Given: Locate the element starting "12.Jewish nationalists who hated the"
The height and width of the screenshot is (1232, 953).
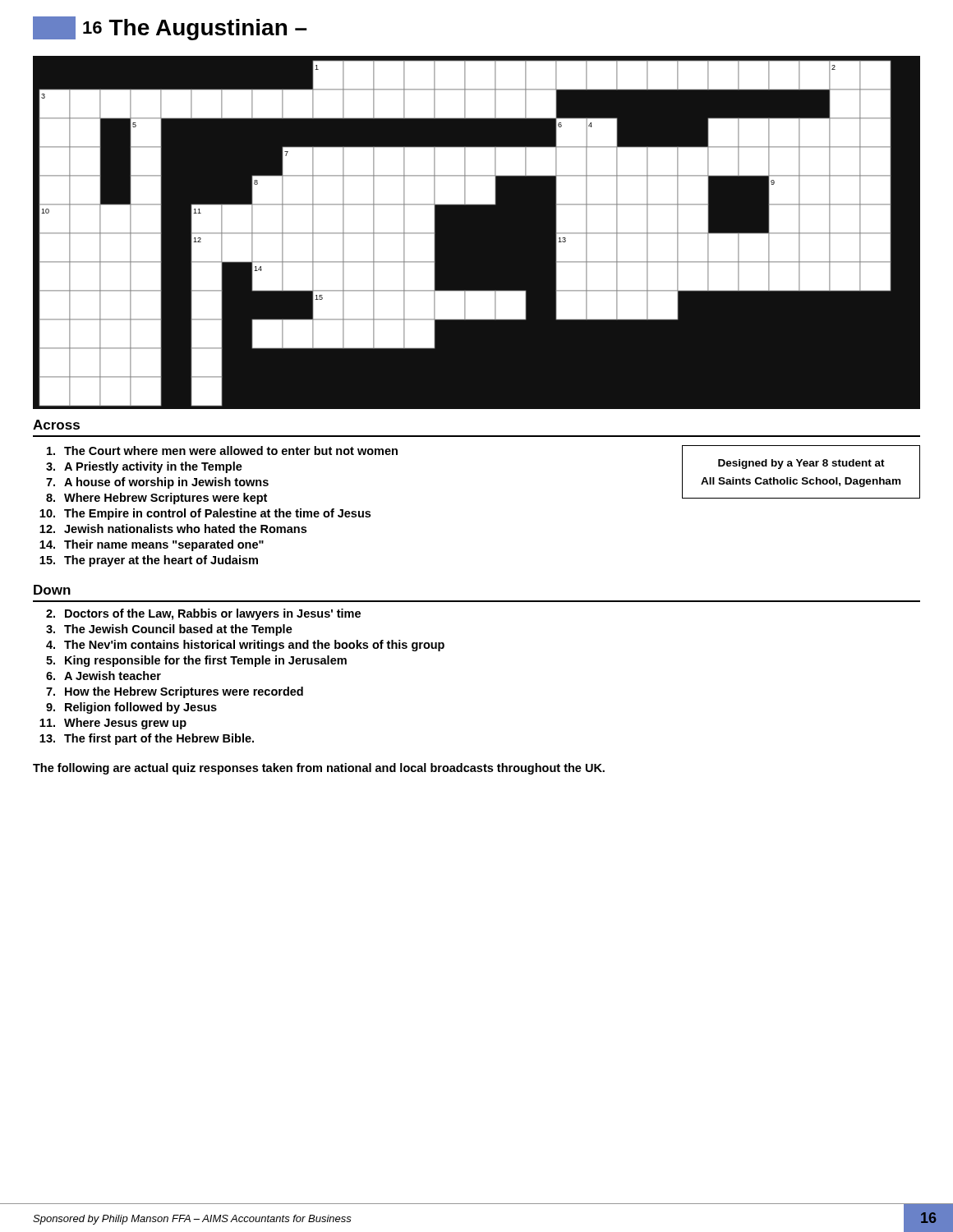Looking at the screenshot, I should click(x=170, y=529).
